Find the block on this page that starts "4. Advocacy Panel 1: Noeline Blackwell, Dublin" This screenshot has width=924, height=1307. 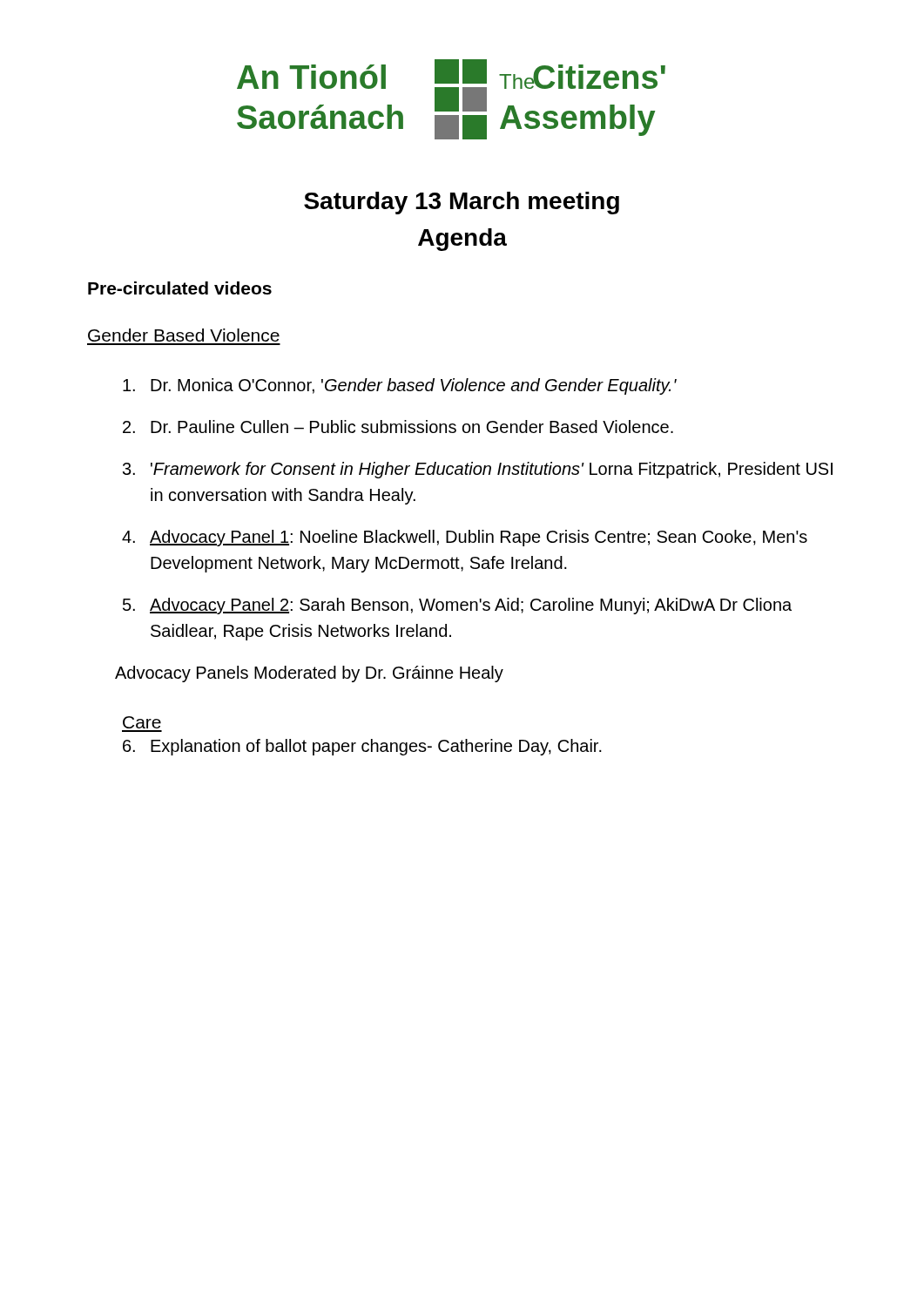(479, 550)
